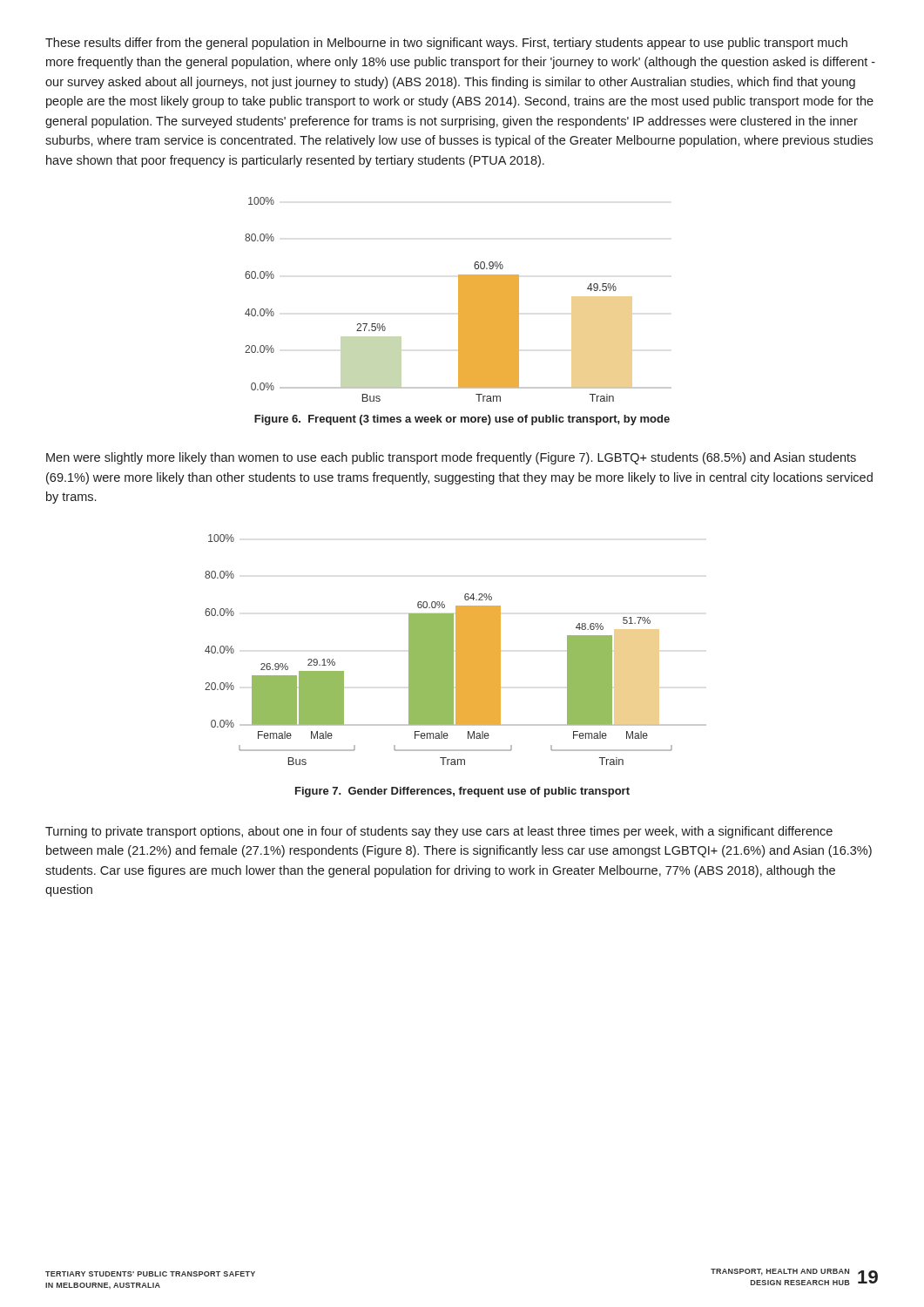Select the bar chart
924x1307 pixels.
(x=462, y=298)
